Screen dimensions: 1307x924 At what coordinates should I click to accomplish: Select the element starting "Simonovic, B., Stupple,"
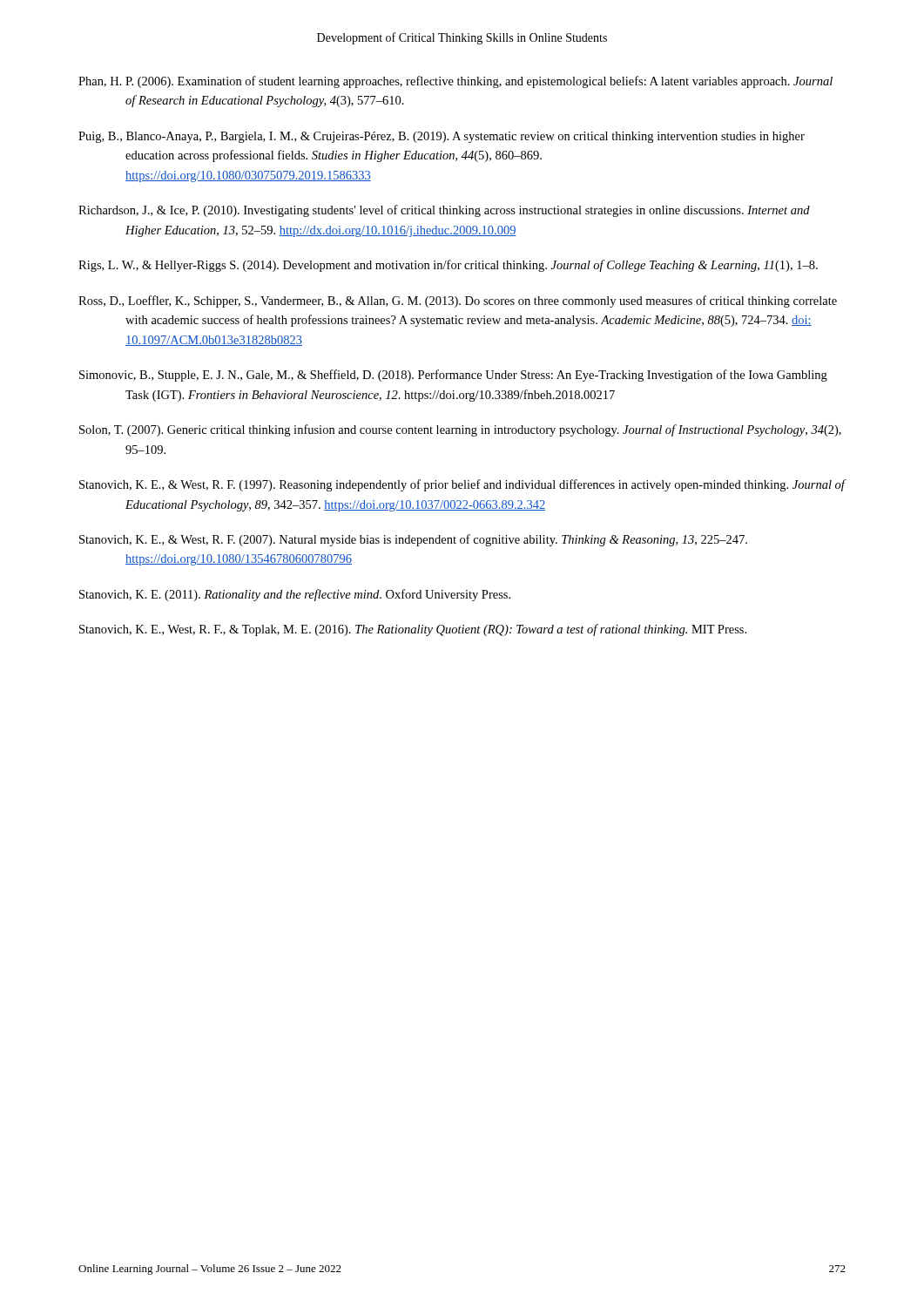pos(453,385)
